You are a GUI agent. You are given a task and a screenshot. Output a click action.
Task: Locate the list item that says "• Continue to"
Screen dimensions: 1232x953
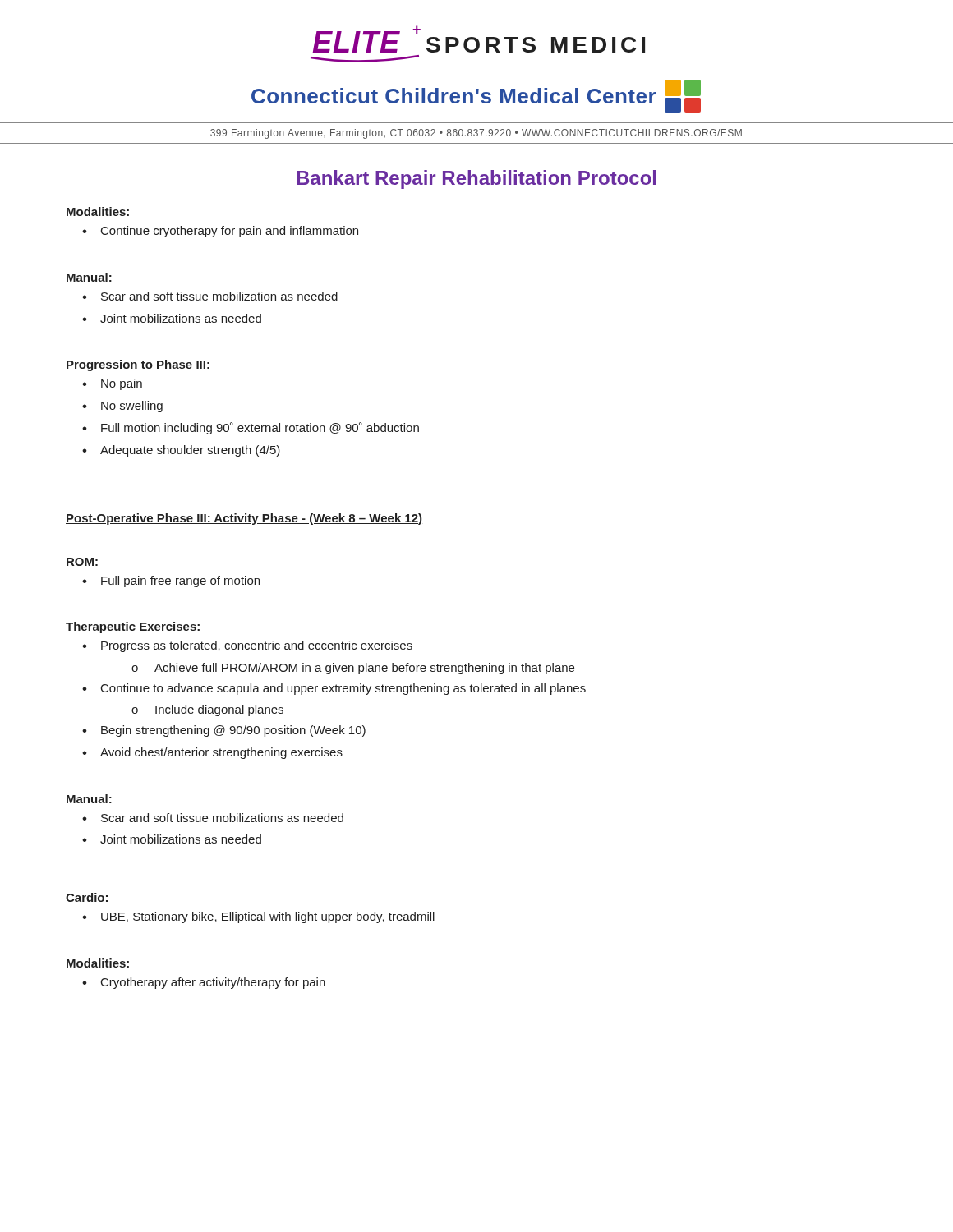point(518,689)
